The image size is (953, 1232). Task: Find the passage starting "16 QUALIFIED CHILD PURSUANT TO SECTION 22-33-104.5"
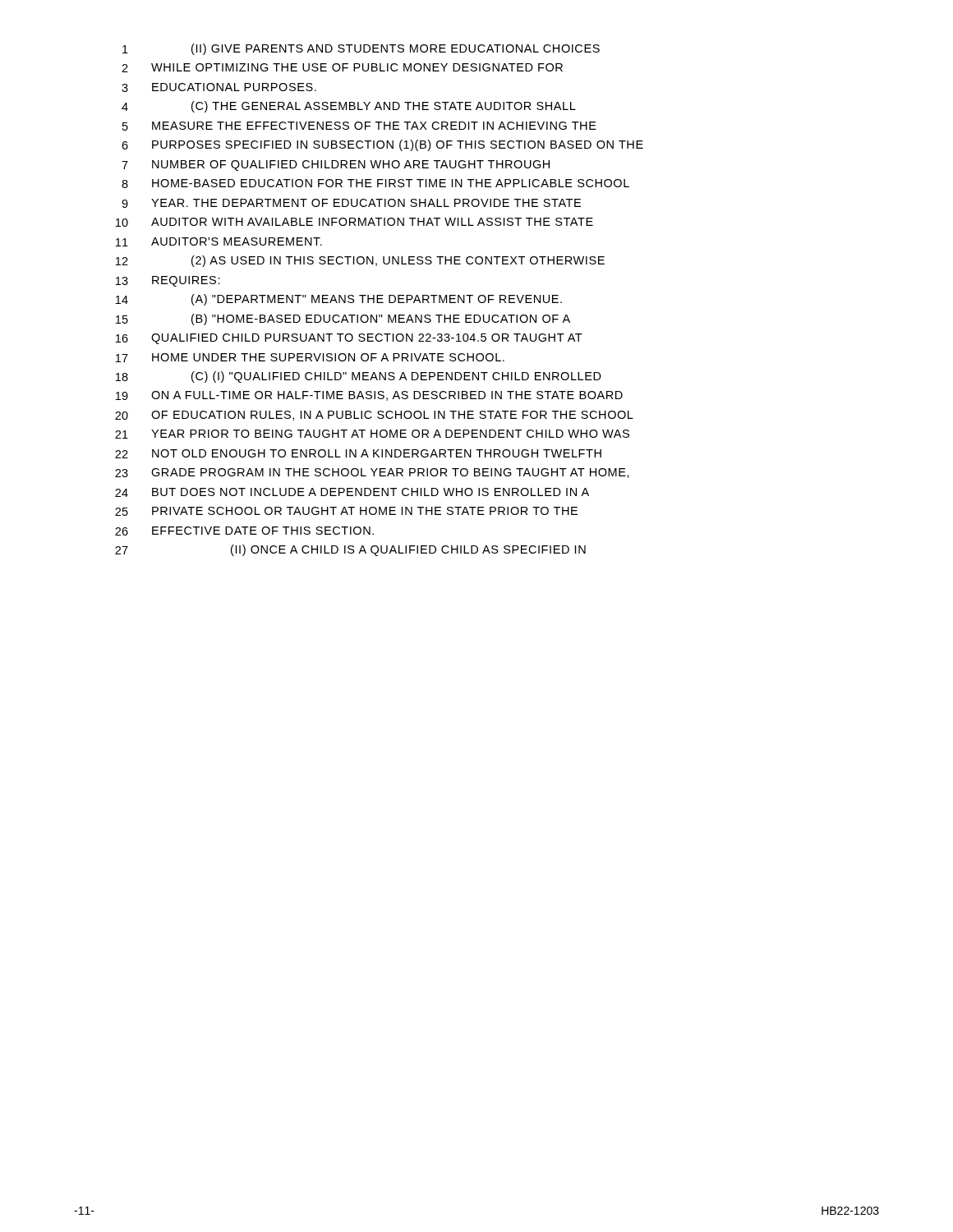[488, 338]
